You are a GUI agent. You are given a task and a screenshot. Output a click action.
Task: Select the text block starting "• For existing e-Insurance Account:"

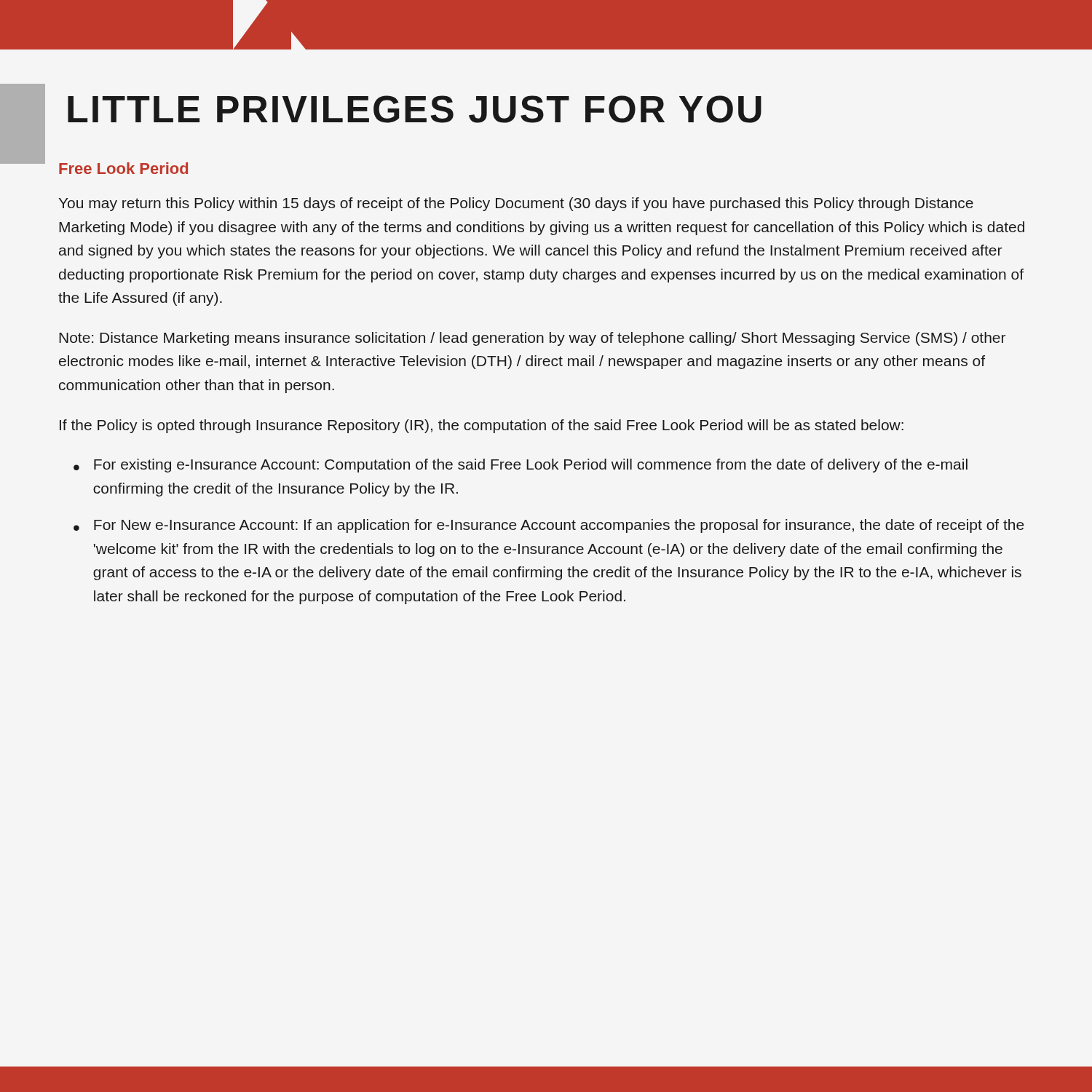553,477
